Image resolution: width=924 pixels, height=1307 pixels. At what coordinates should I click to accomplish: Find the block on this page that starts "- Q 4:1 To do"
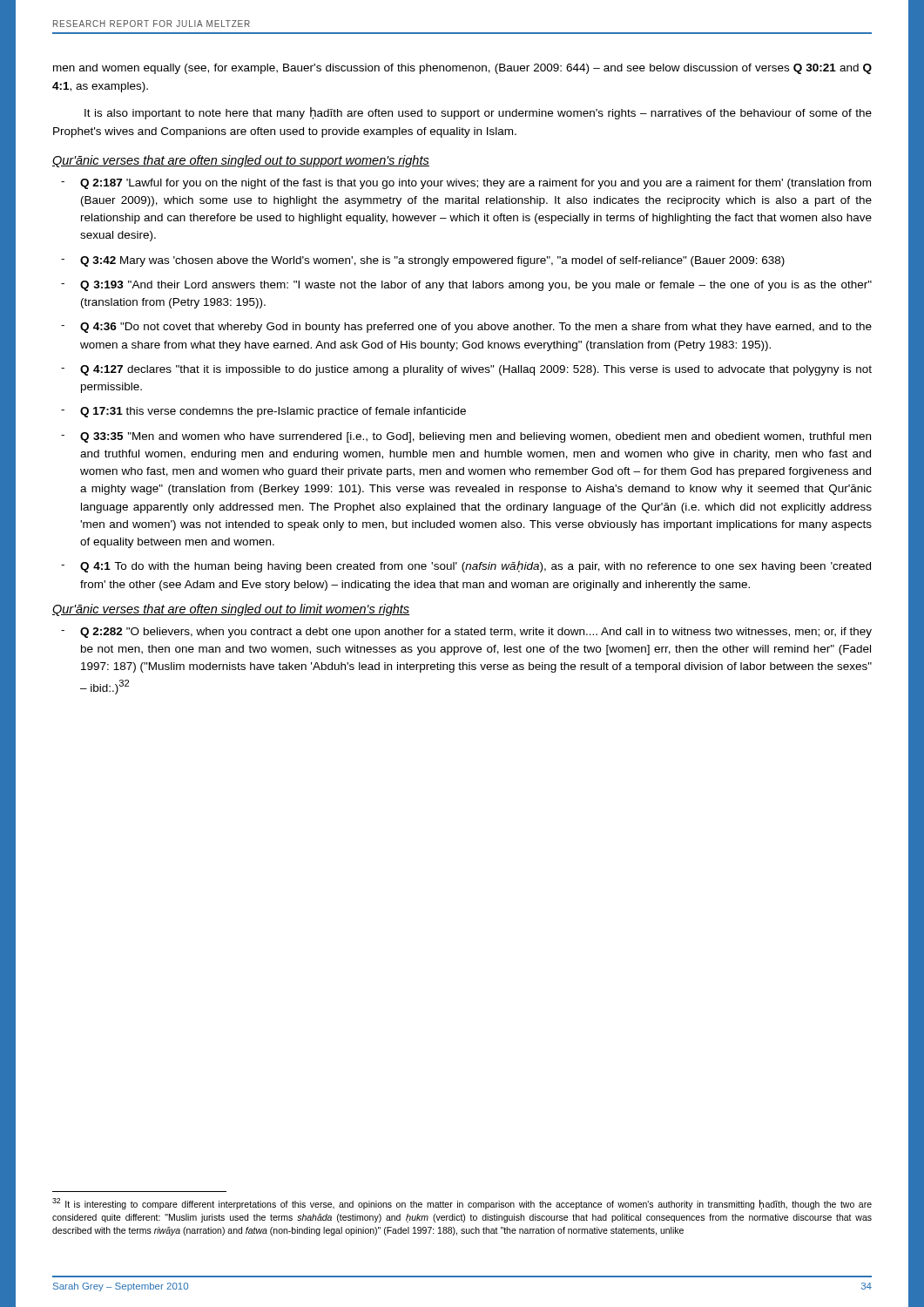pyautogui.click(x=466, y=576)
